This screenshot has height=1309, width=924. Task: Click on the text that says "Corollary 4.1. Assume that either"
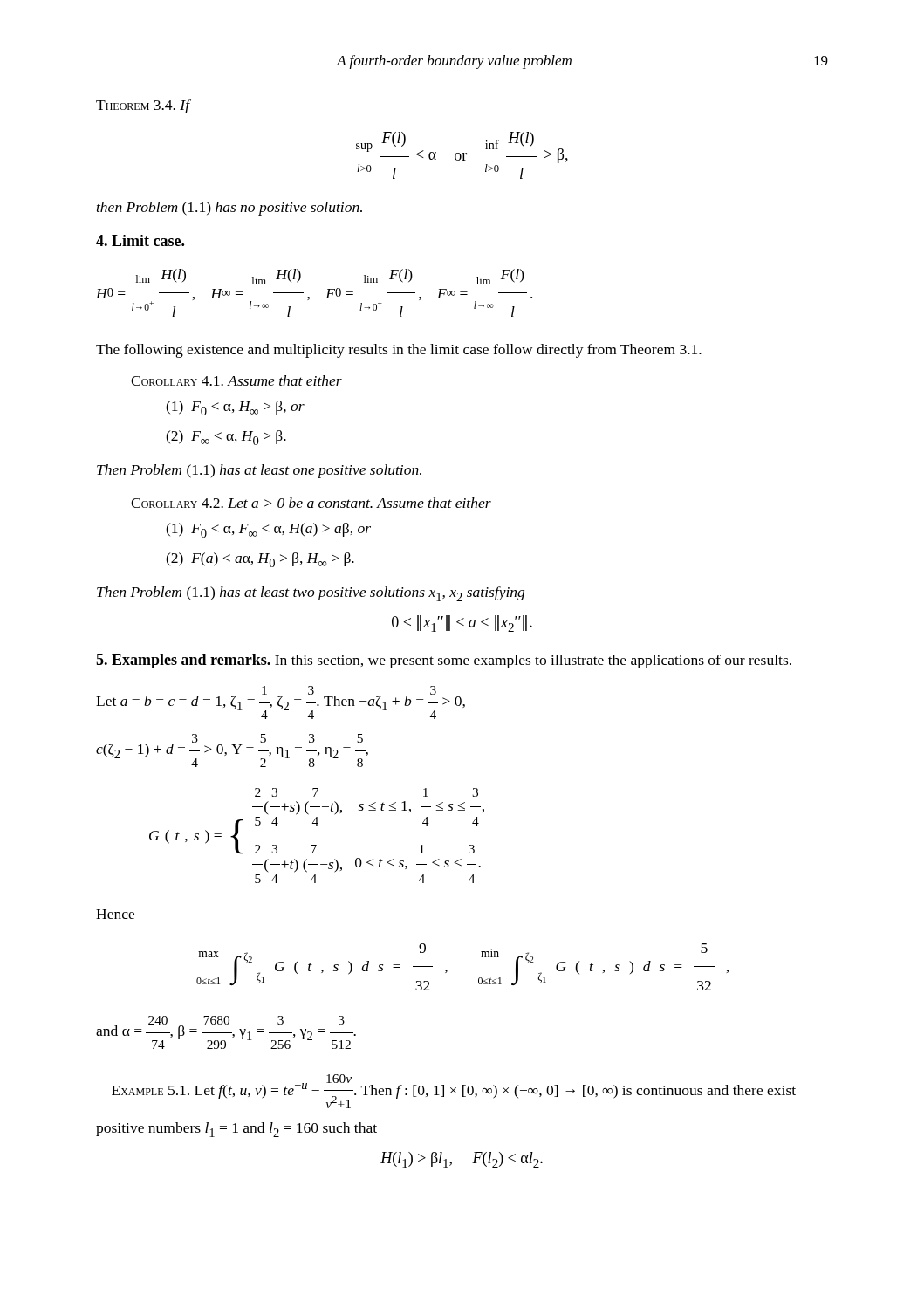236,381
